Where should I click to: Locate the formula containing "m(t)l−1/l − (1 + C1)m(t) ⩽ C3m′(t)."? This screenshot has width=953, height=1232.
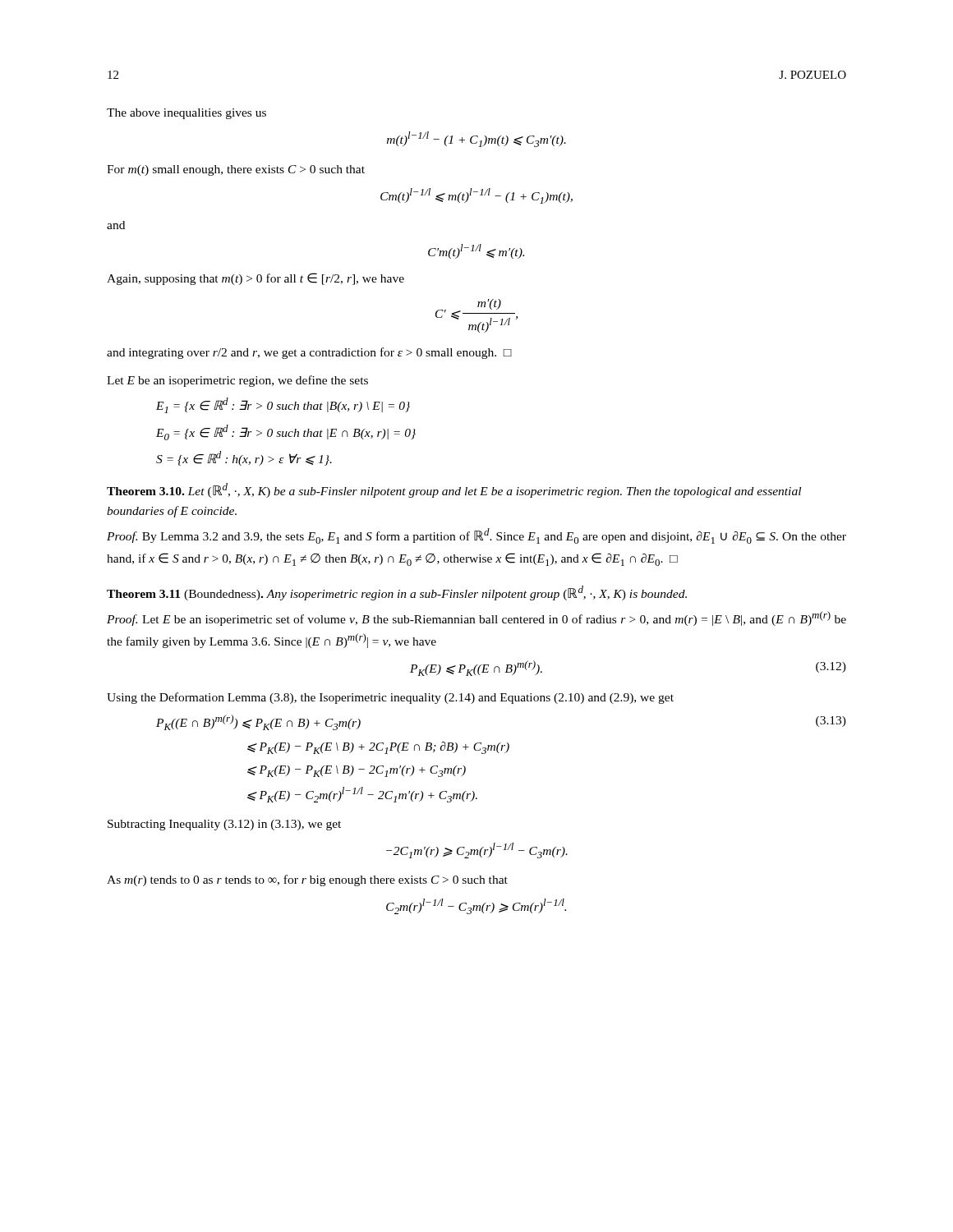(x=476, y=140)
